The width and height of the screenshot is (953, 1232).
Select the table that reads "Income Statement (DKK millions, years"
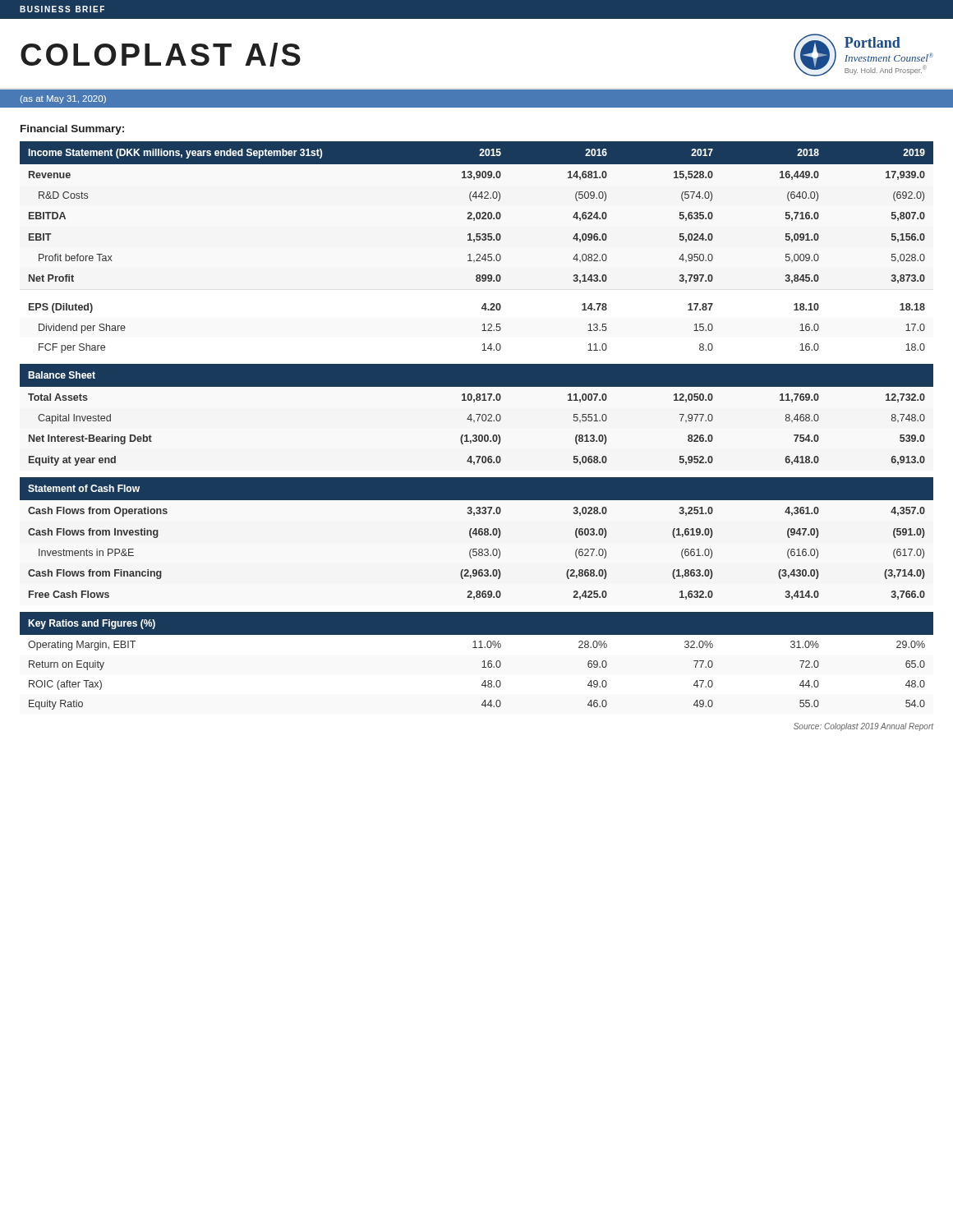(476, 428)
